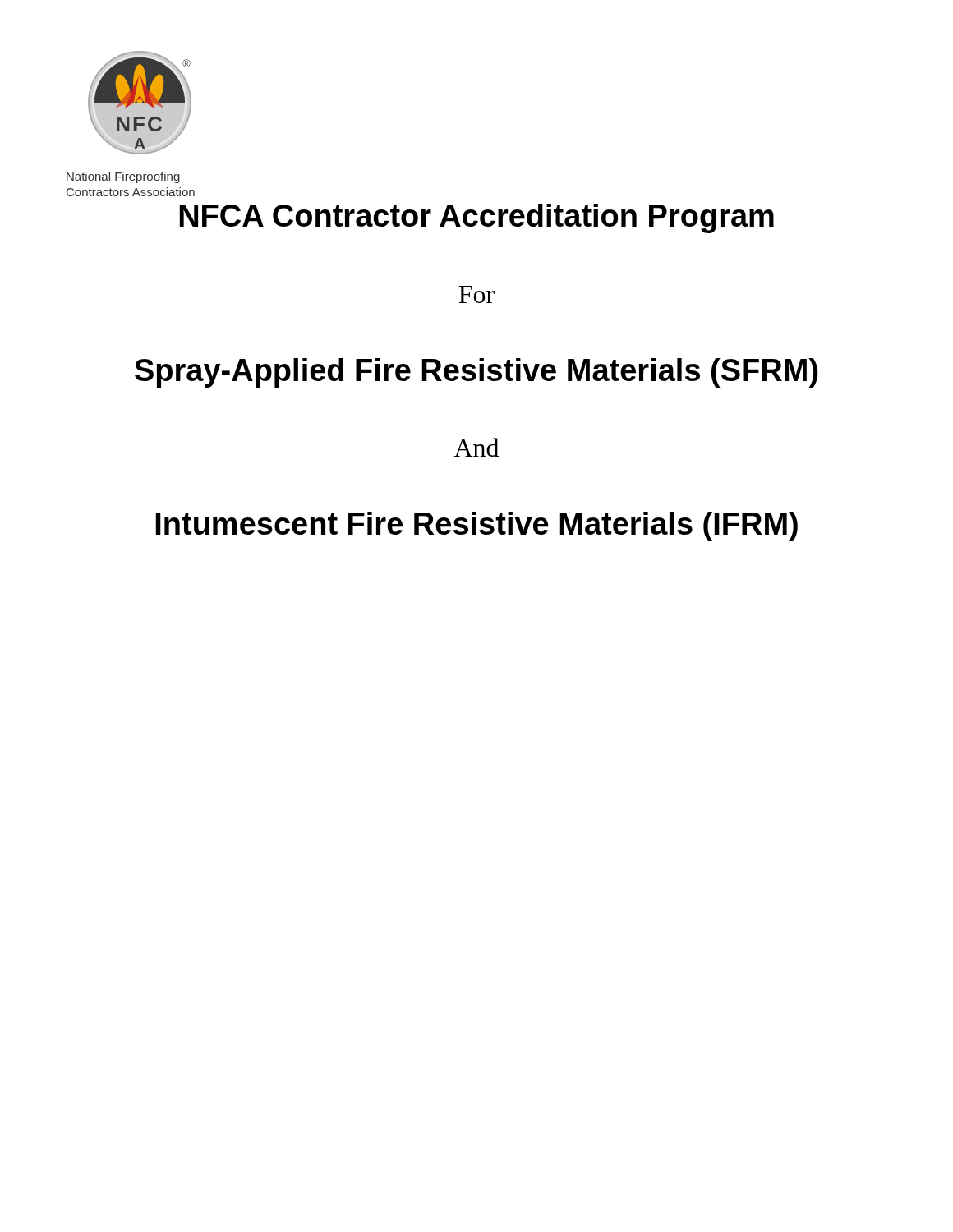This screenshot has height=1232, width=953.
Task: Find "Spray-Applied Fire Resistive Materials (SFRM)" on this page
Action: coord(476,370)
